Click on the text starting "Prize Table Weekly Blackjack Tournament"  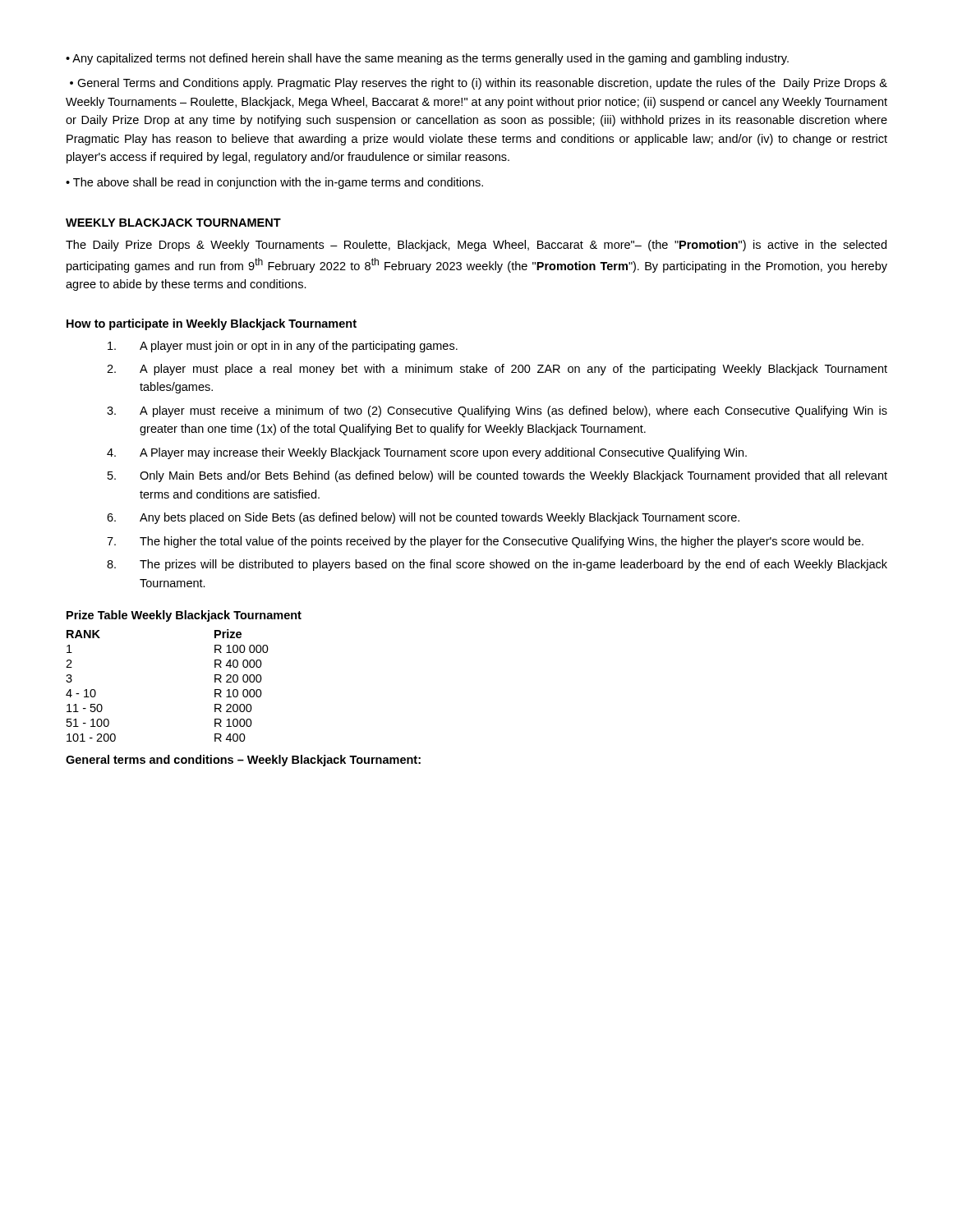[x=184, y=615]
